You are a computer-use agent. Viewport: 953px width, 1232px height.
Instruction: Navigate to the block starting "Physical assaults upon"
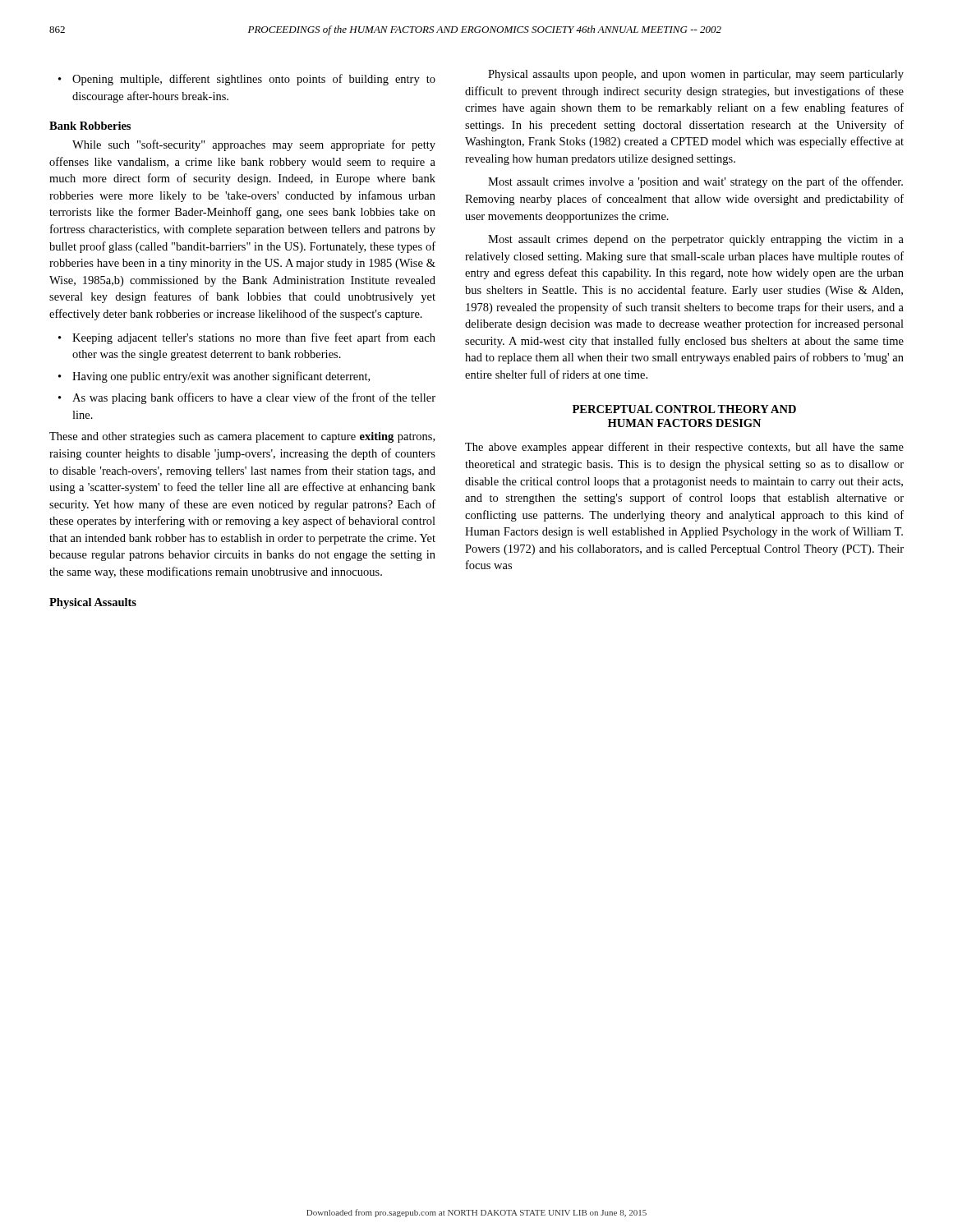(x=696, y=75)
